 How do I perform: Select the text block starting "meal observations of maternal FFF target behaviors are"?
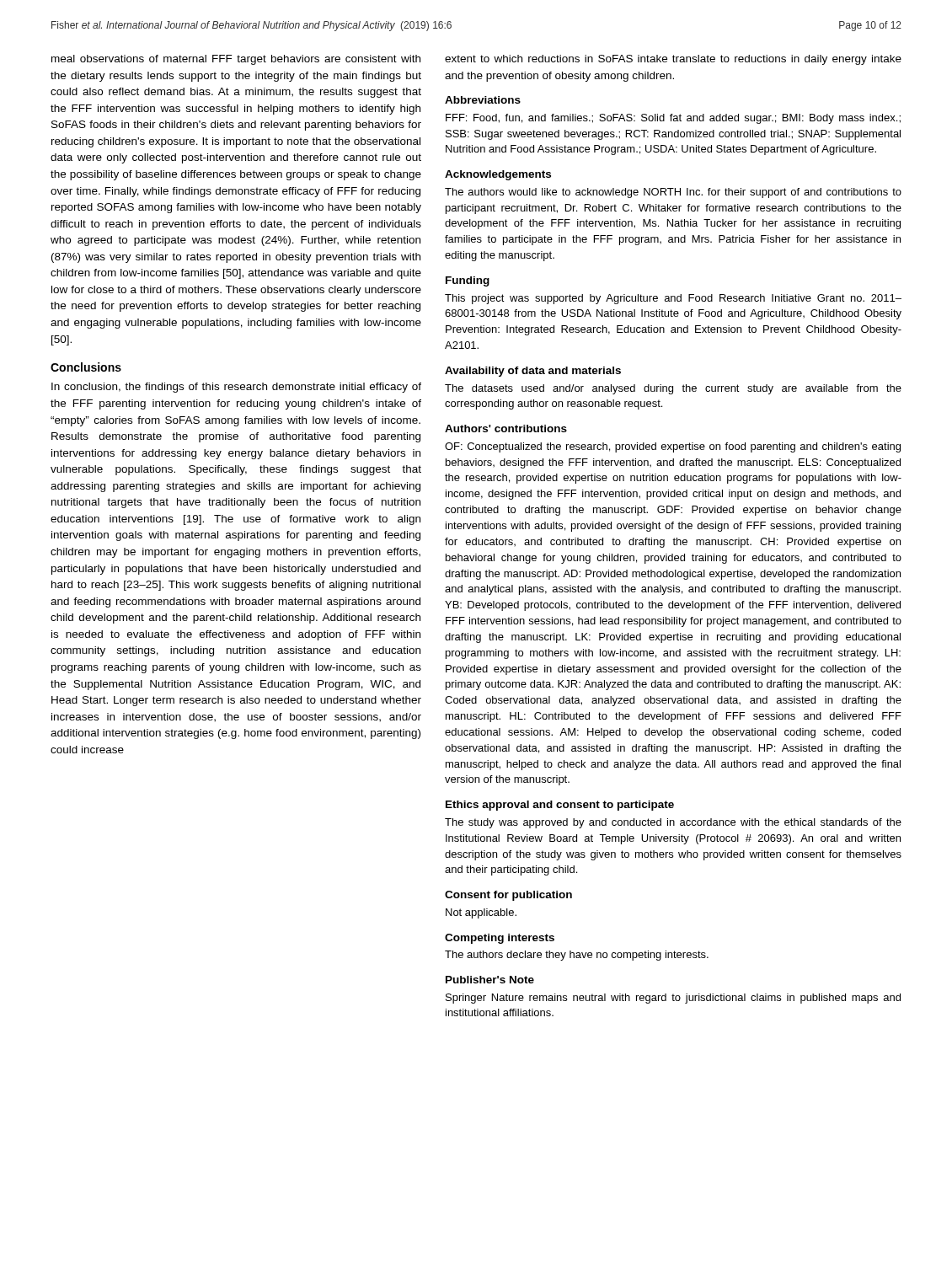[236, 199]
